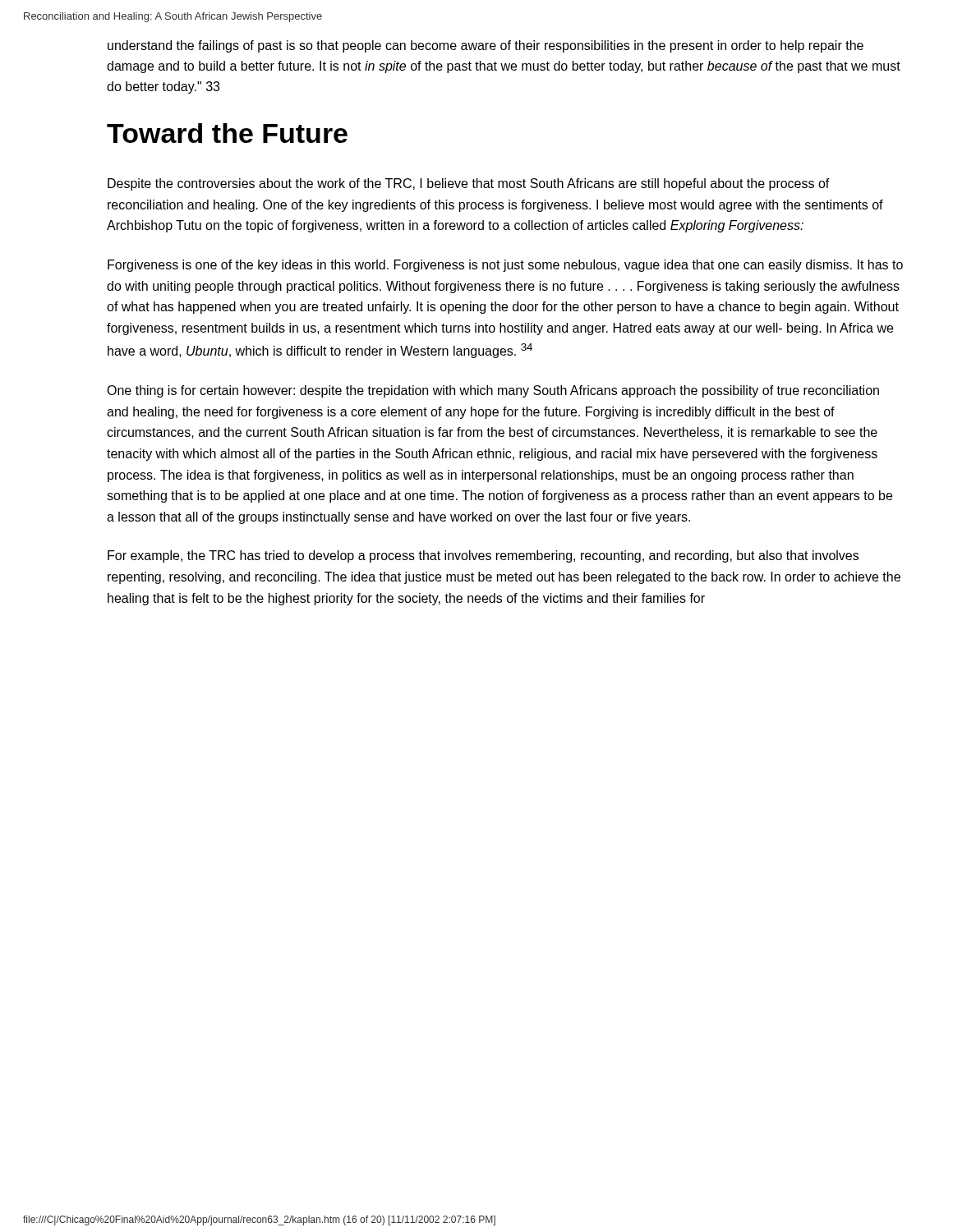Where is the passage that starts "Despite the controversies about the work"?

point(495,205)
